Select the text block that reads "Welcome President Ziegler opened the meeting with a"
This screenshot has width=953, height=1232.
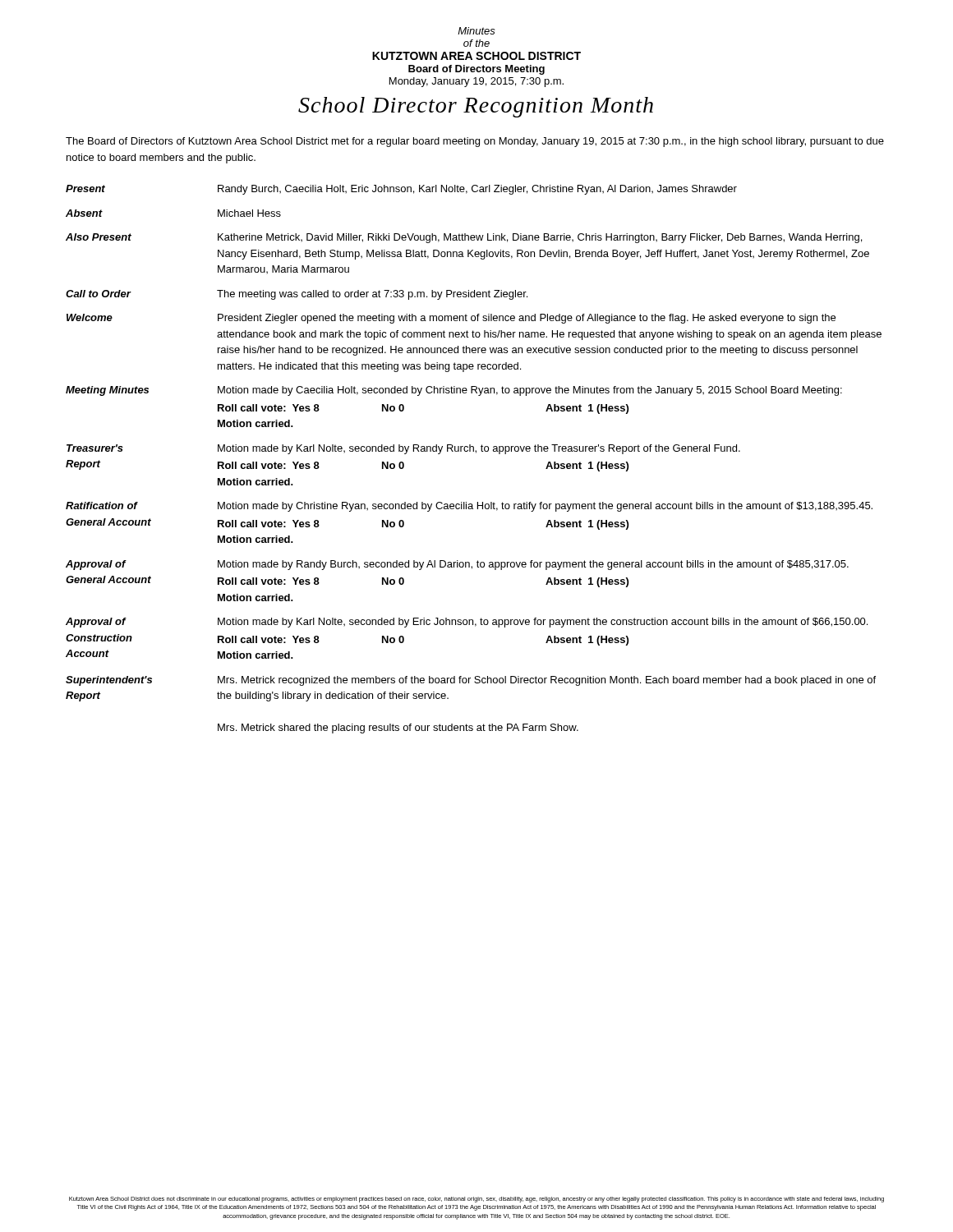tap(476, 342)
